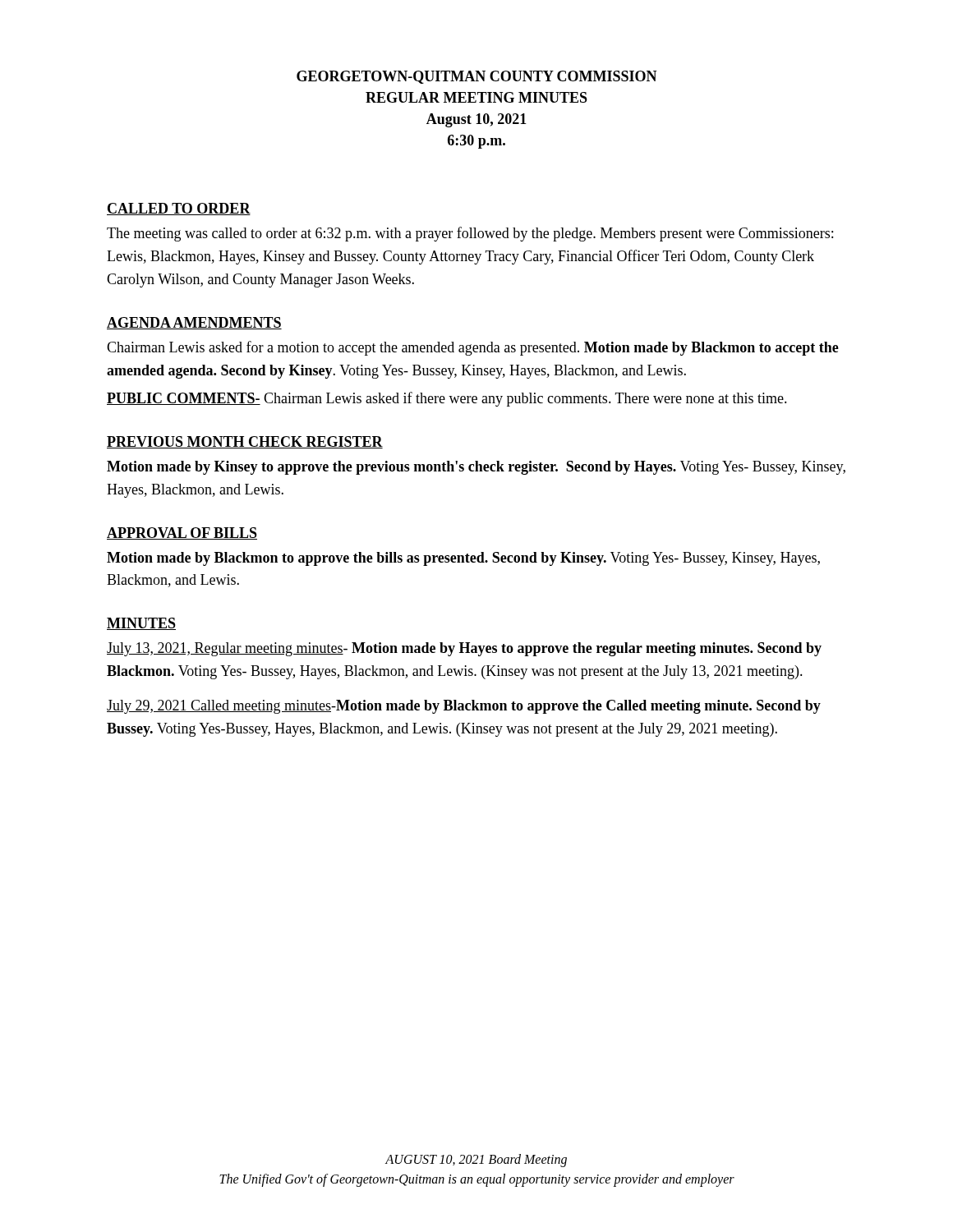
Task: Click on the title that reads "GEORGETOWN-QUITMAN COUNTY COMMISSION"
Action: (x=476, y=109)
